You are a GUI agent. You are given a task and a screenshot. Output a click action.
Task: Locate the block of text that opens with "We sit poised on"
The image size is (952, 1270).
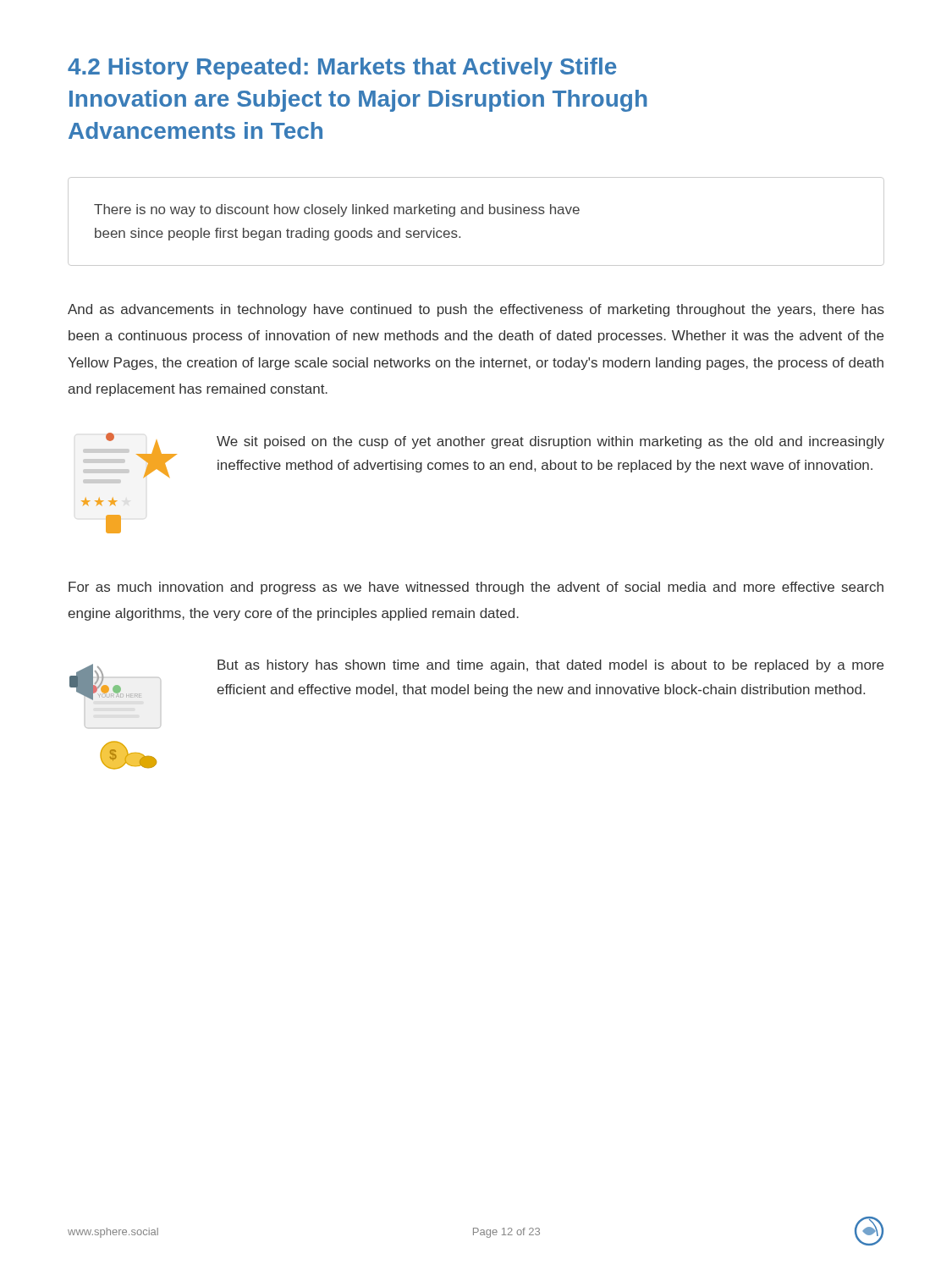coord(550,453)
